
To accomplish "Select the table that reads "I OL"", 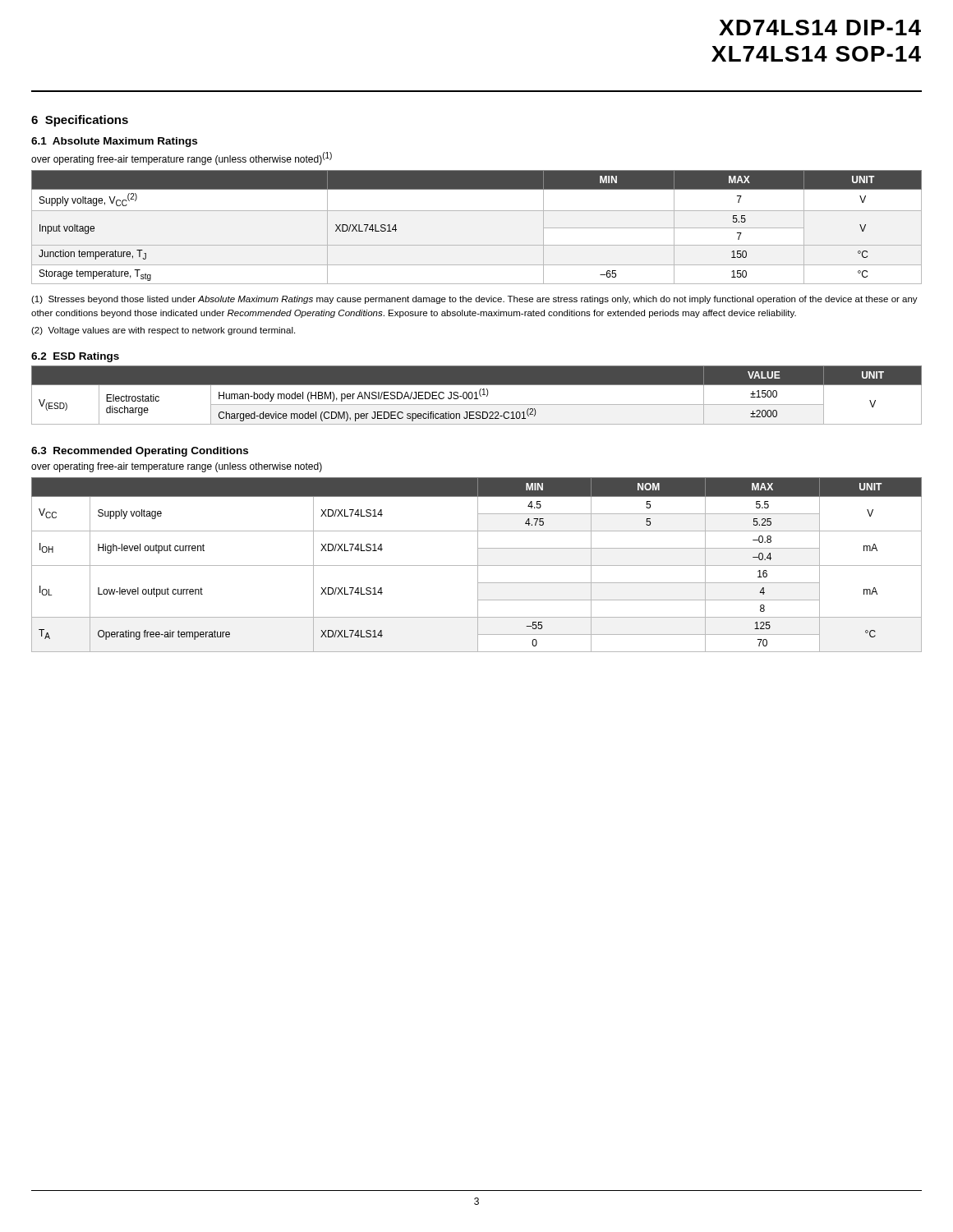I will 476,564.
